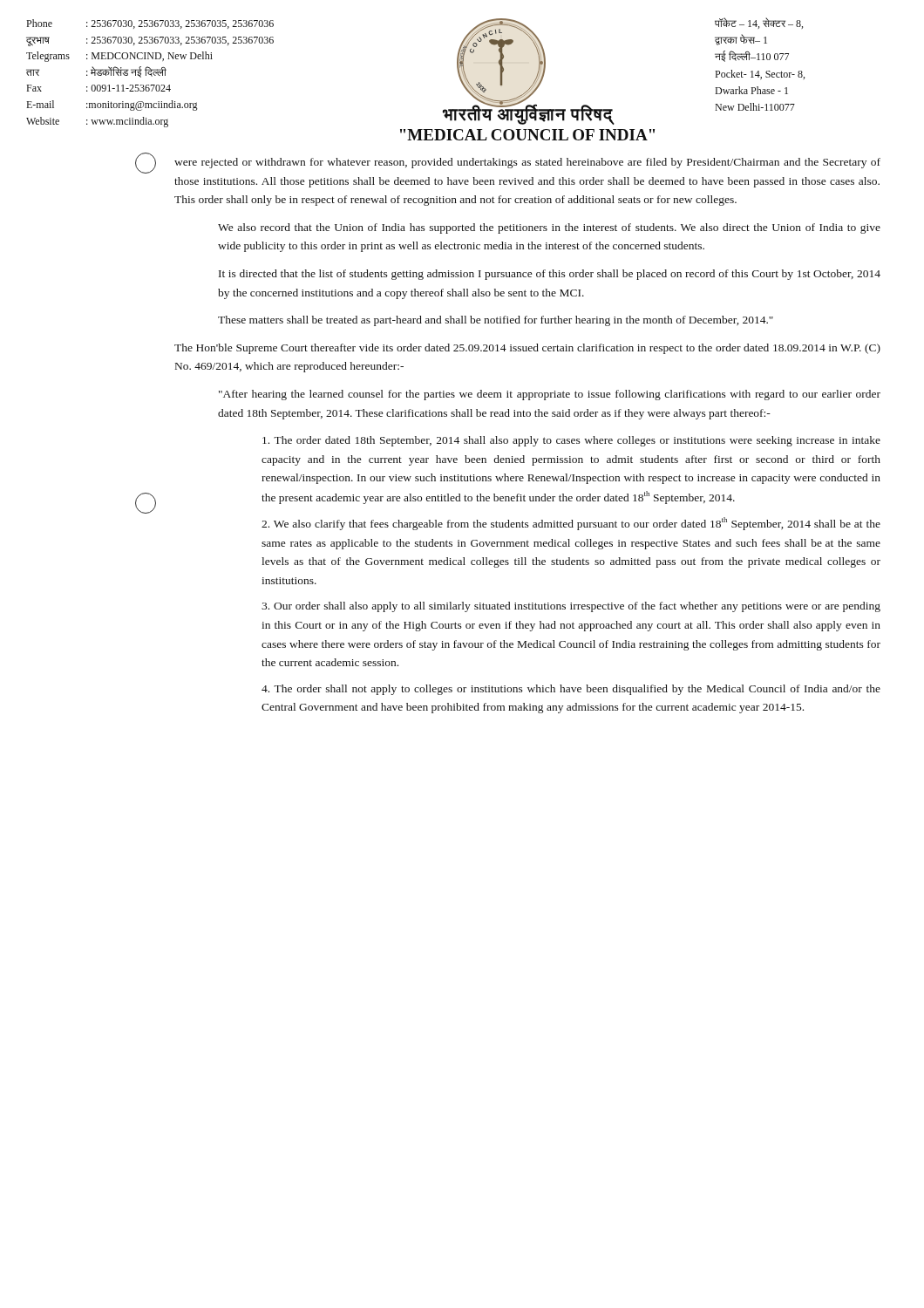Screen dimensions: 1308x924
Task: Locate the block starting "It is directed that the list of students"
Action: coord(549,283)
